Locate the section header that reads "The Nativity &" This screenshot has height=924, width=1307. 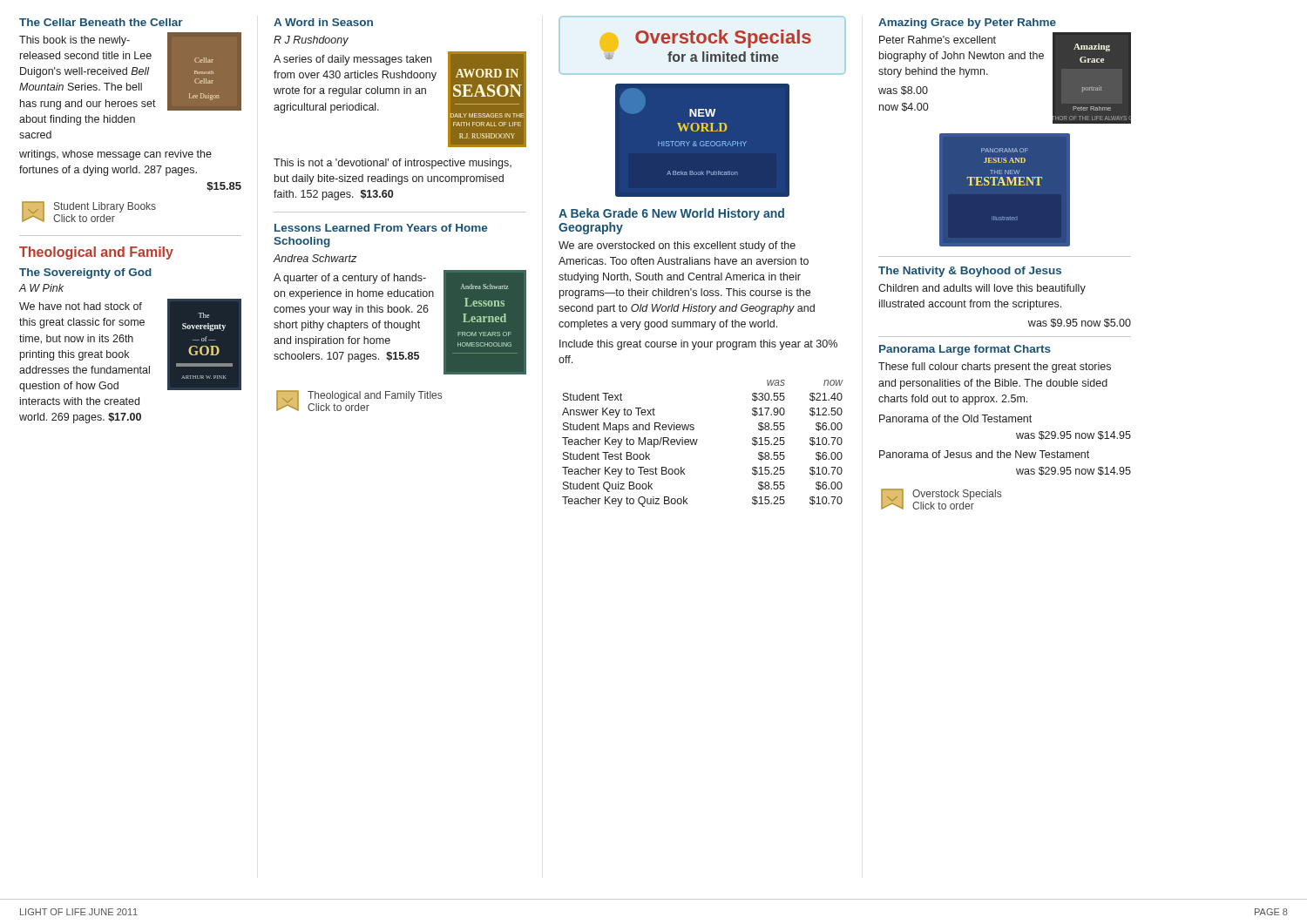click(1005, 270)
